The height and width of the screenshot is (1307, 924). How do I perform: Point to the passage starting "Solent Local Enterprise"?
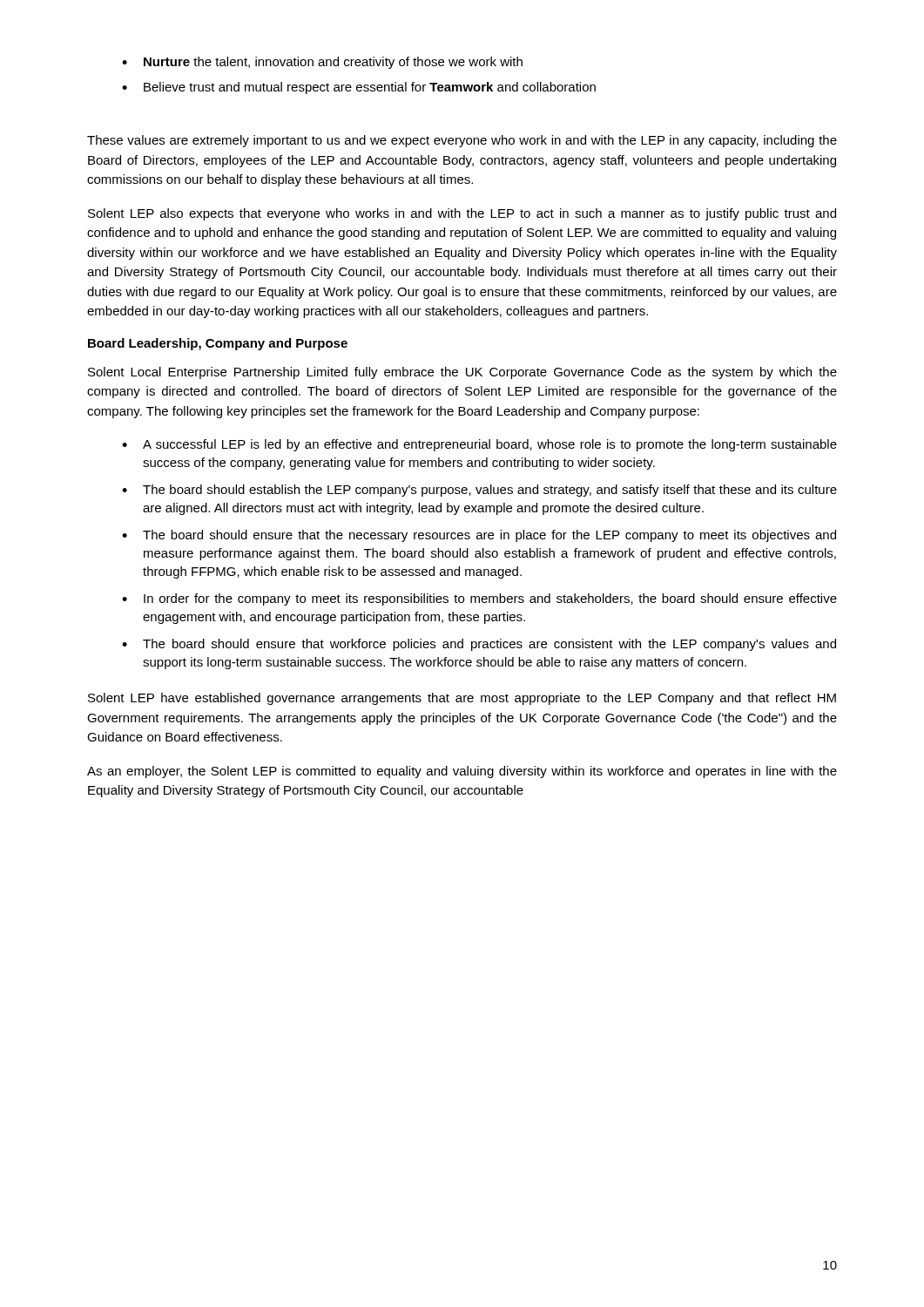tap(462, 391)
